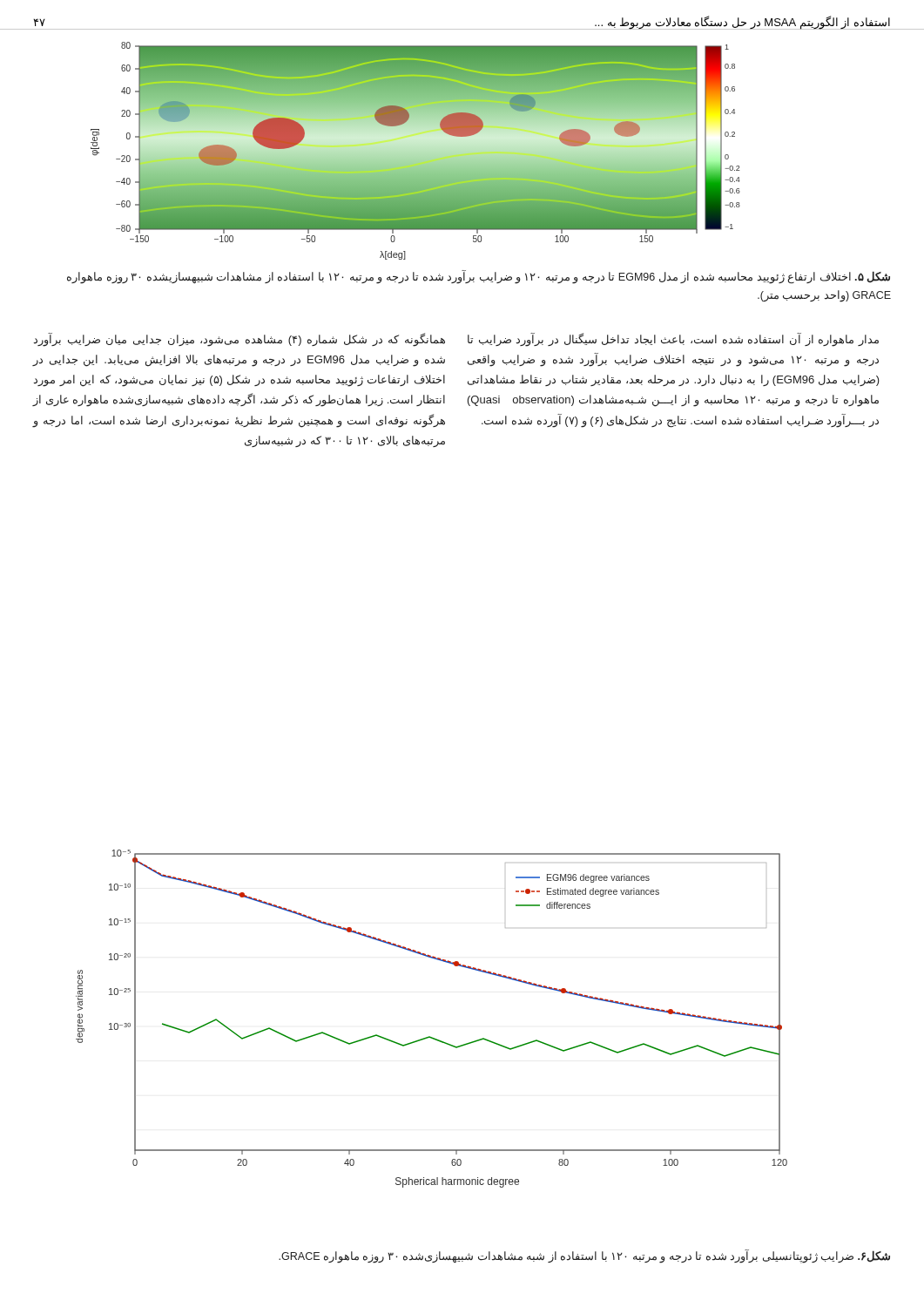Find the block starting "مدار ماهواره از"
The width and height of the screenshot is (924, 1307).
[673, 380]
